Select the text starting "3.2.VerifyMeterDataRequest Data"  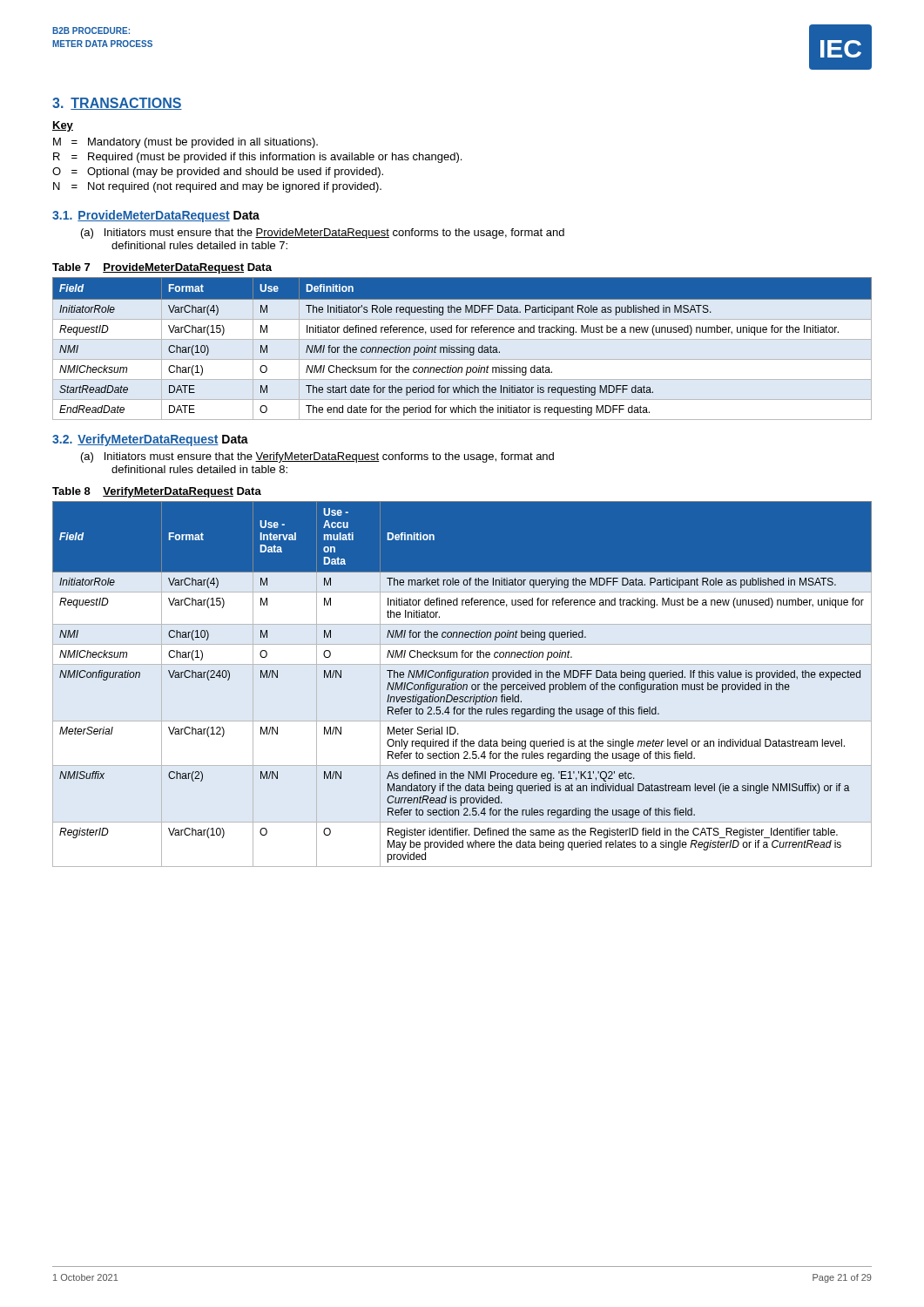click(x=150, y=439)
